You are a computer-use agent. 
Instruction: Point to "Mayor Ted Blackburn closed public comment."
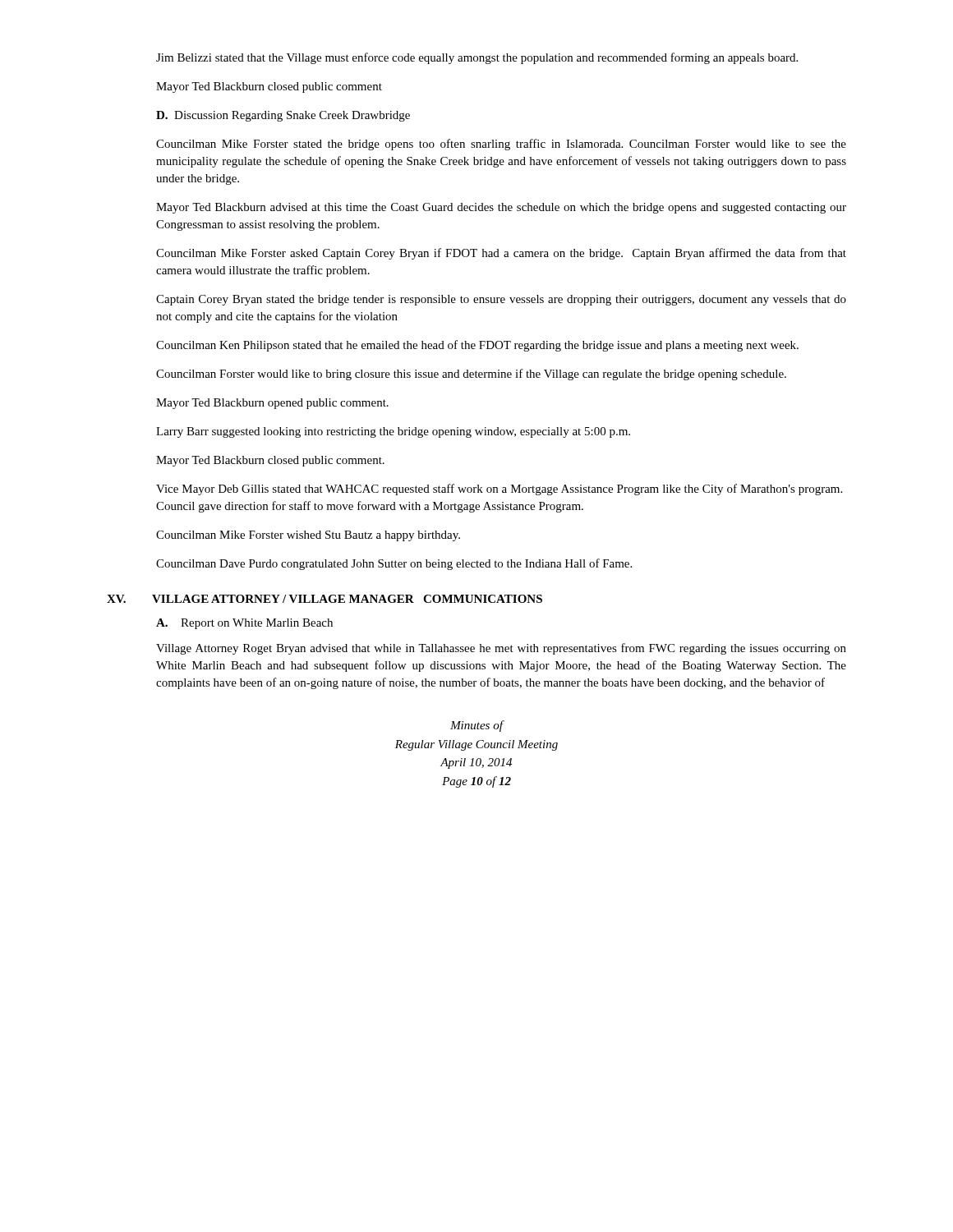271,460
